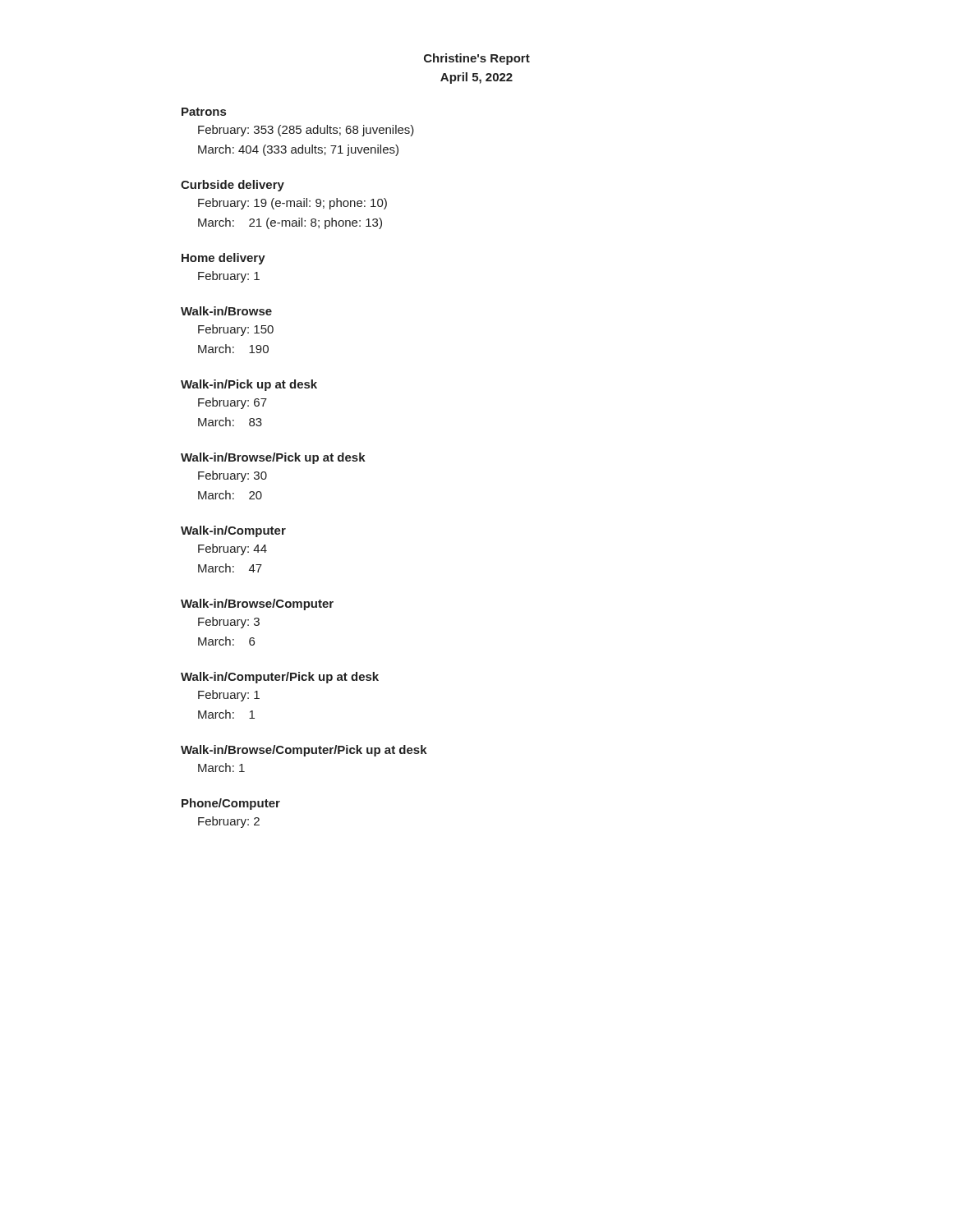Click on the element starting "Walk-in/Browse/Computer/Pick up at desk"
The image size is (953, 1232).
[304, 749]
